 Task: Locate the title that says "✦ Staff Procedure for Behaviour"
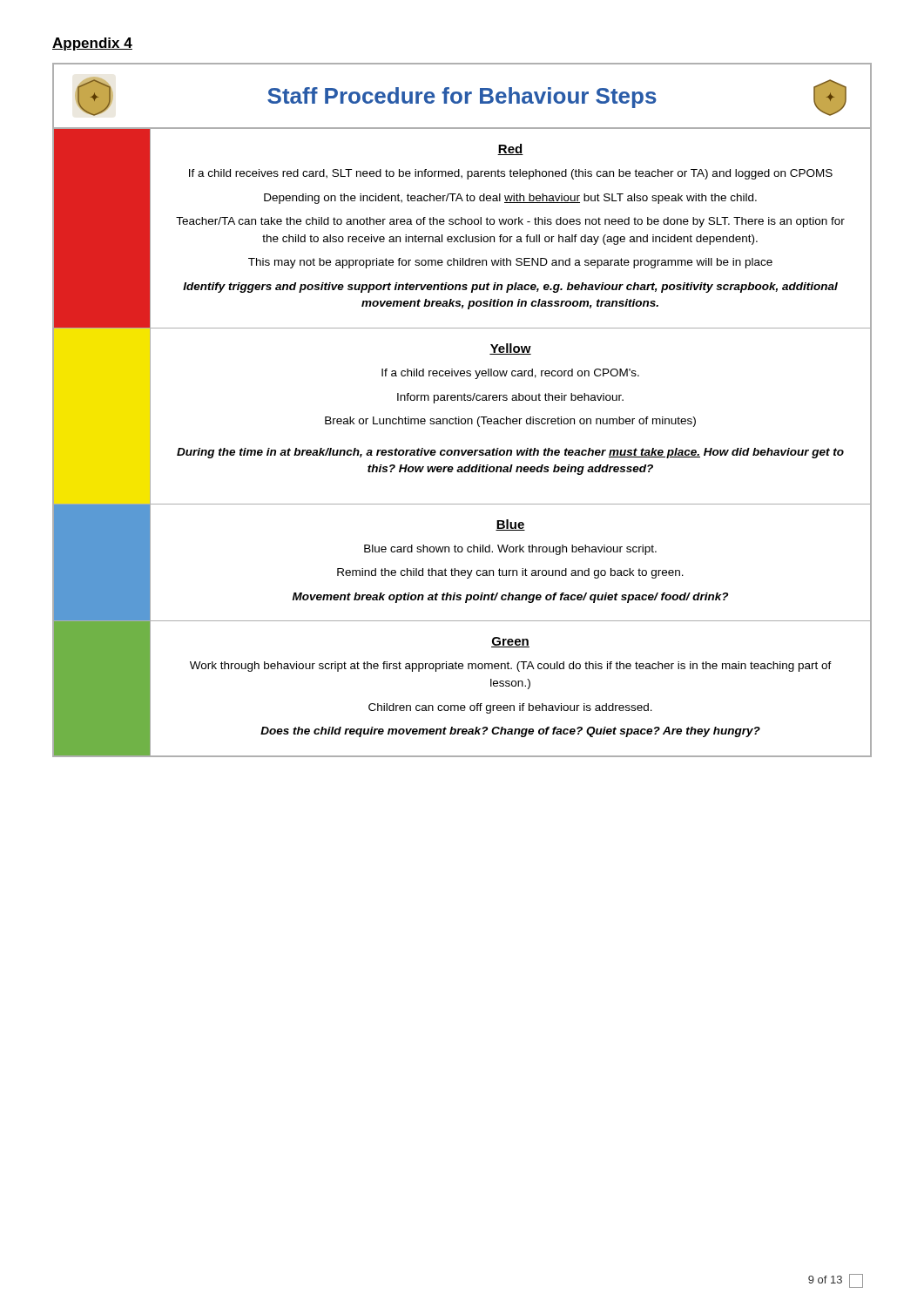click(462, 96)
